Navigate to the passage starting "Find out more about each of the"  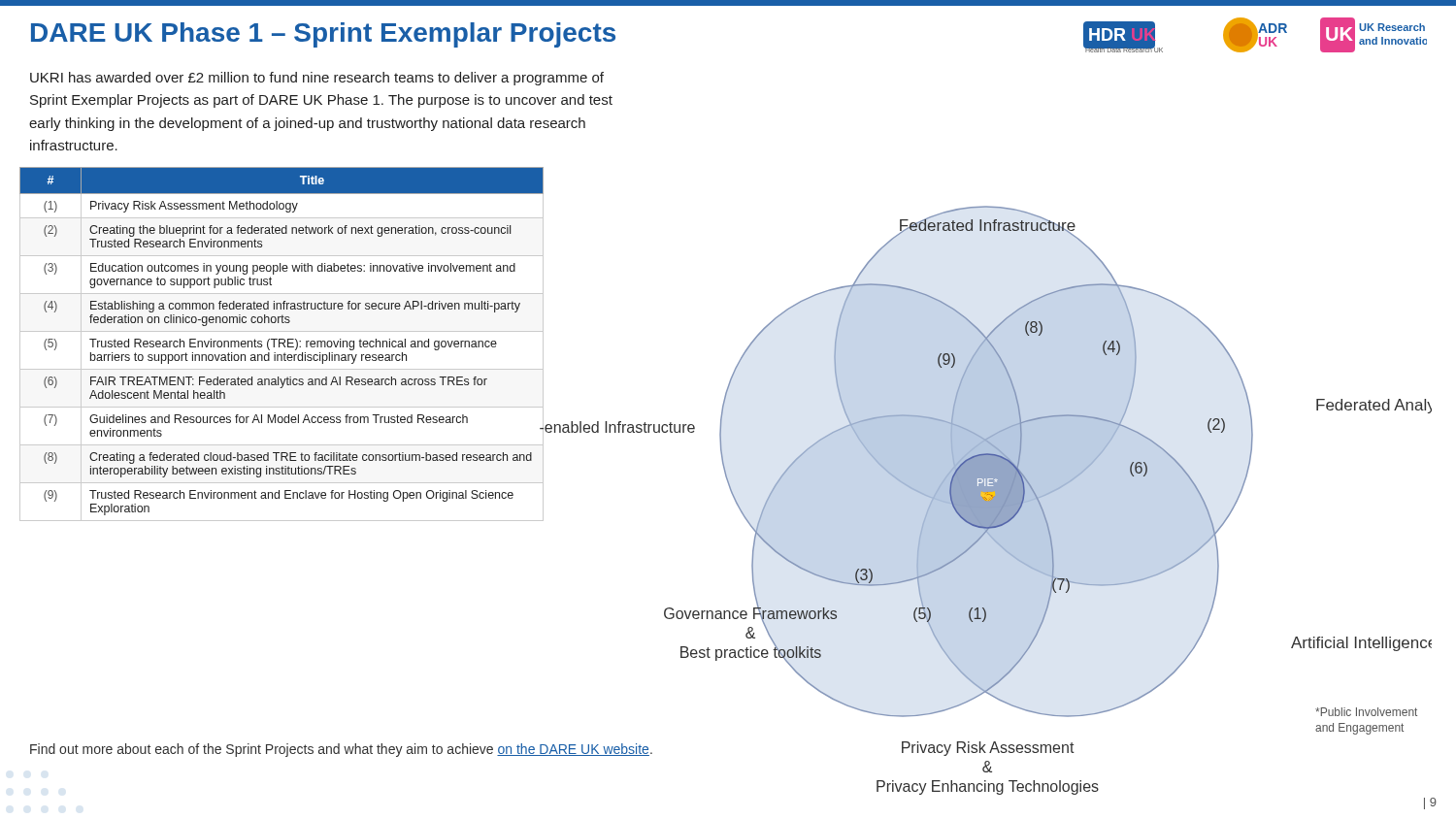coord(341,749)
